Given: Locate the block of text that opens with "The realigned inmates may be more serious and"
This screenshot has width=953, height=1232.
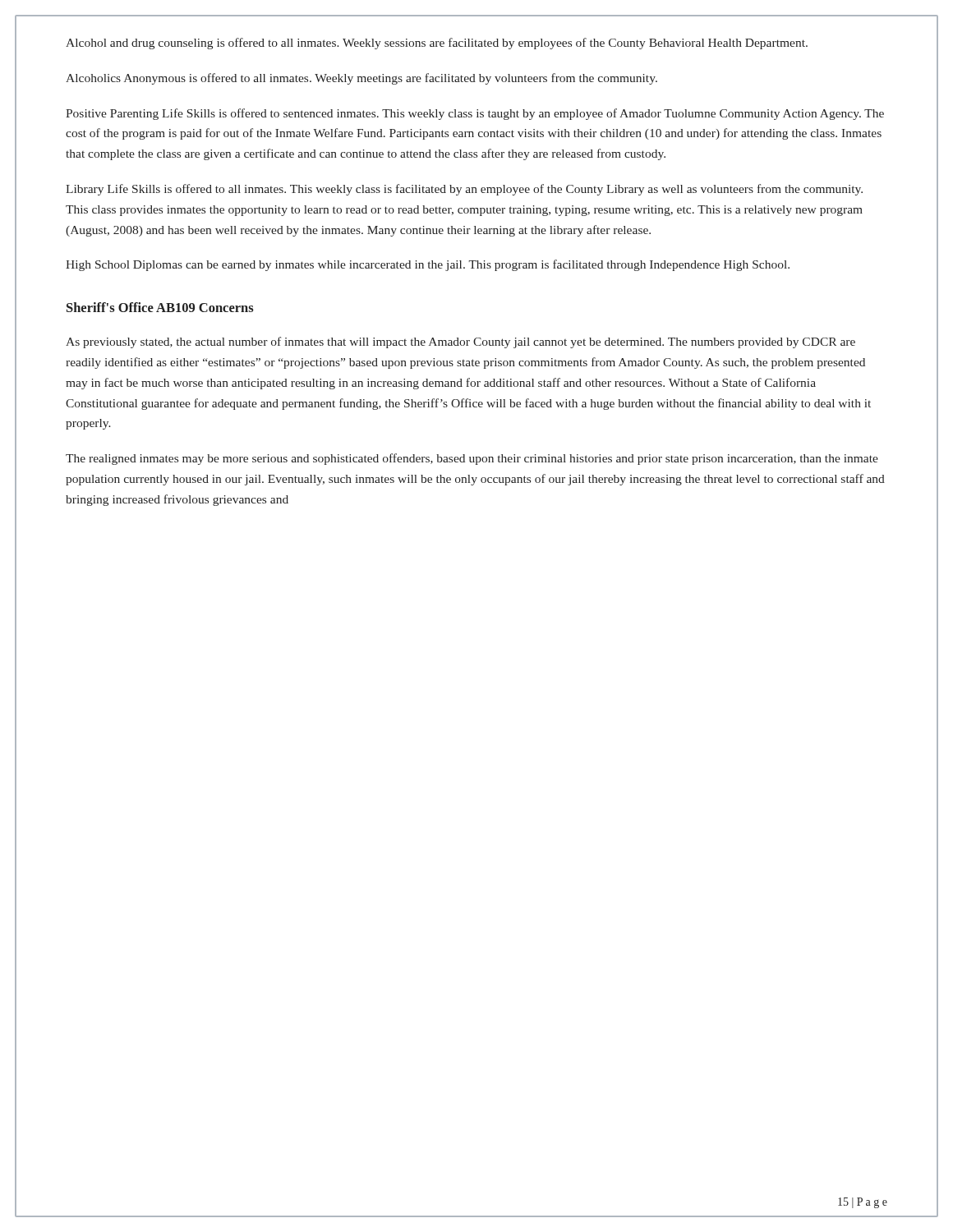Looking at the screenshot, I should tap(475, 479).
